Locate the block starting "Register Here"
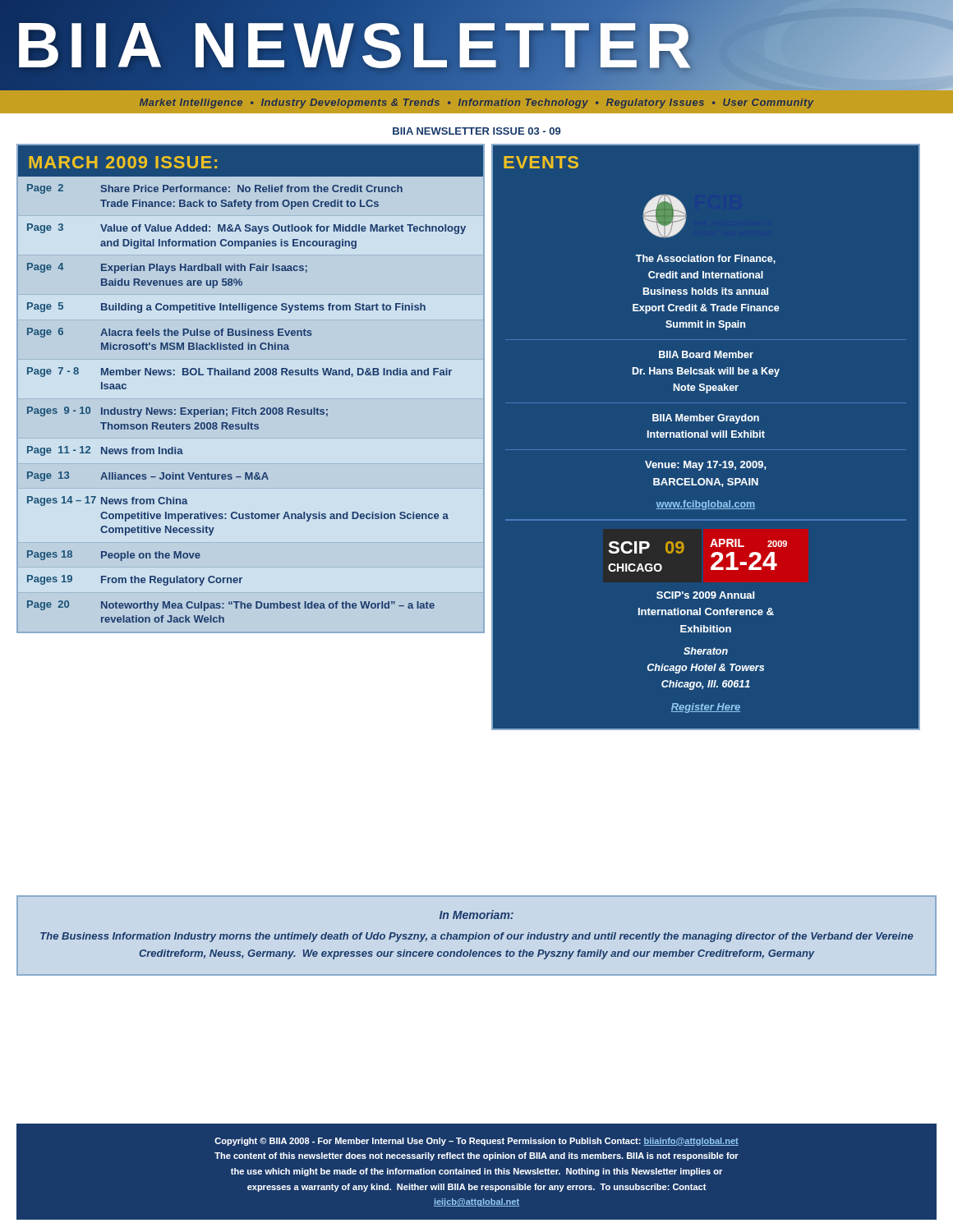 coord(706,707)
